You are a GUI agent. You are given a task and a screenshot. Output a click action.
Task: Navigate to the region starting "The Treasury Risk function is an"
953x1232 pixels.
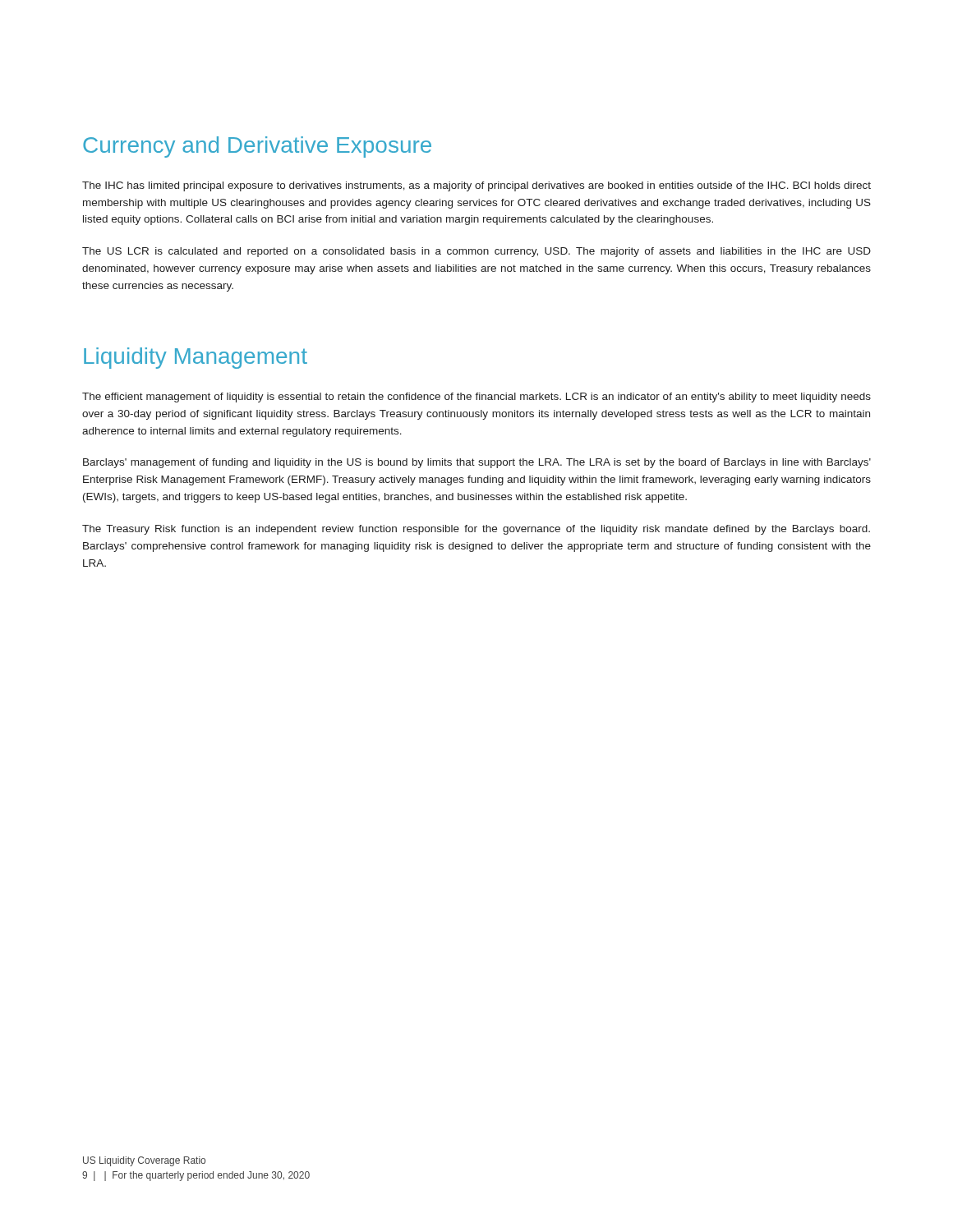[476, 547]
